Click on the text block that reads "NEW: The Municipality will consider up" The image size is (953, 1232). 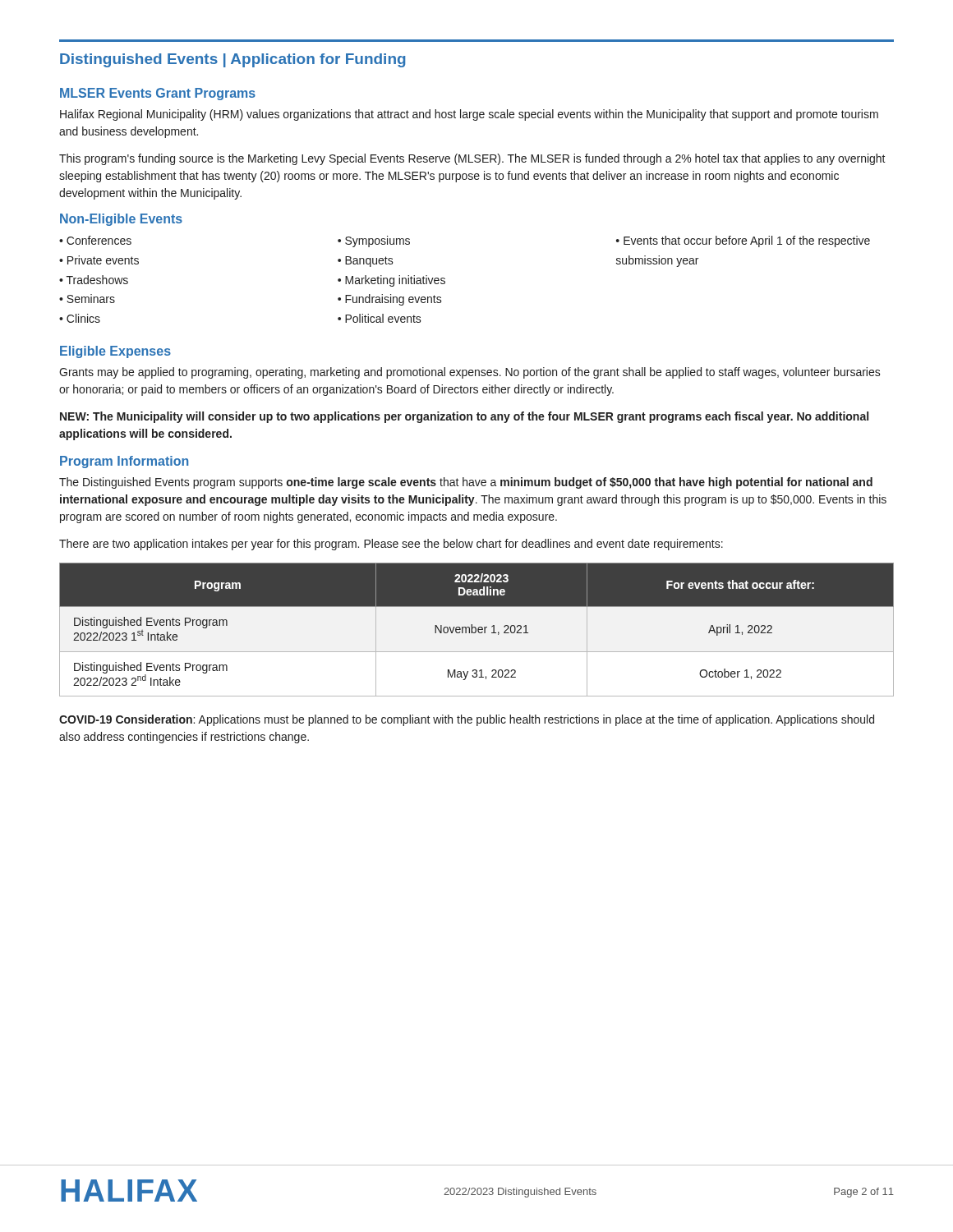coord(464,425)
